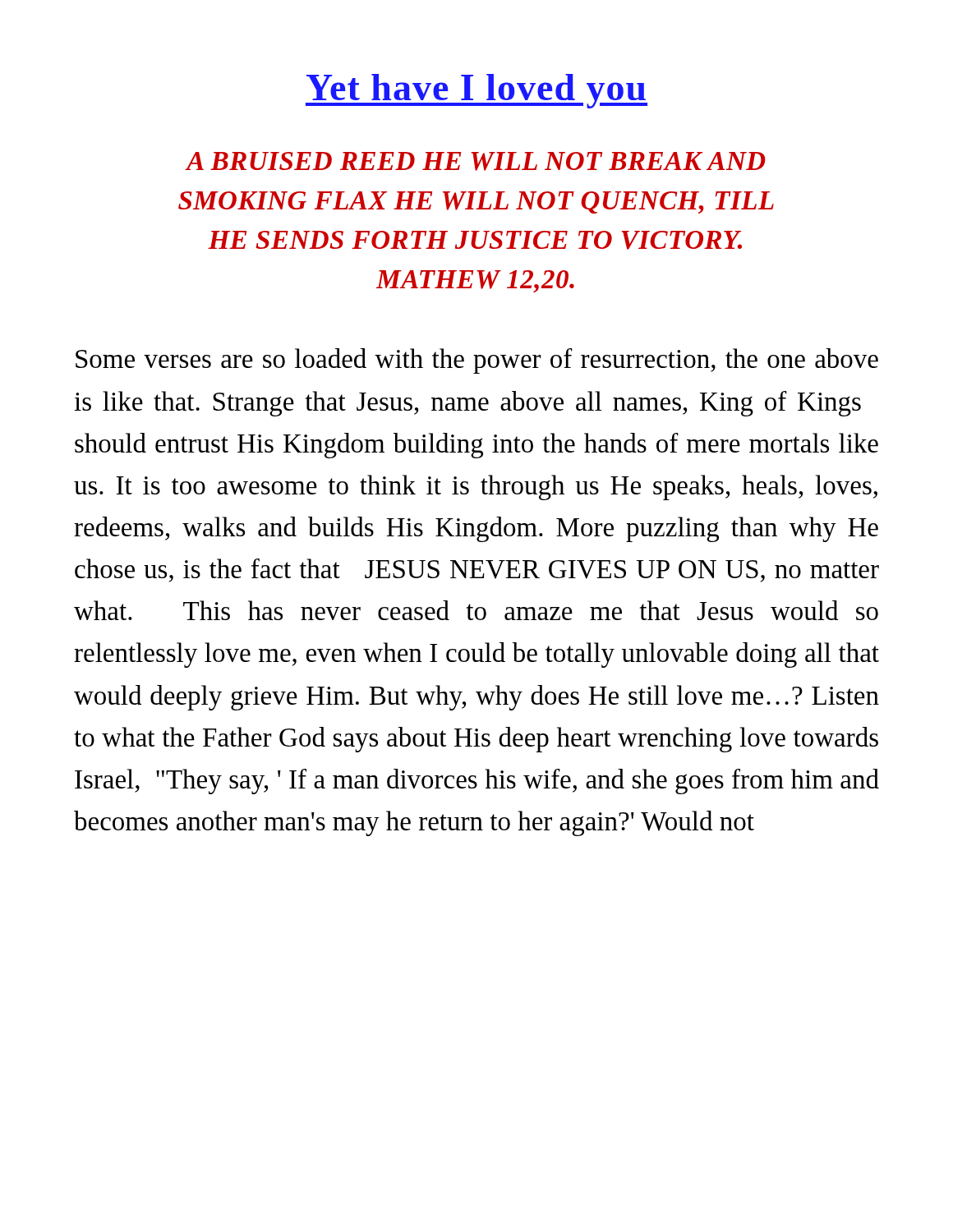
Task: Find the block starting "Yet have I loved you"
Action: [476, 87]
